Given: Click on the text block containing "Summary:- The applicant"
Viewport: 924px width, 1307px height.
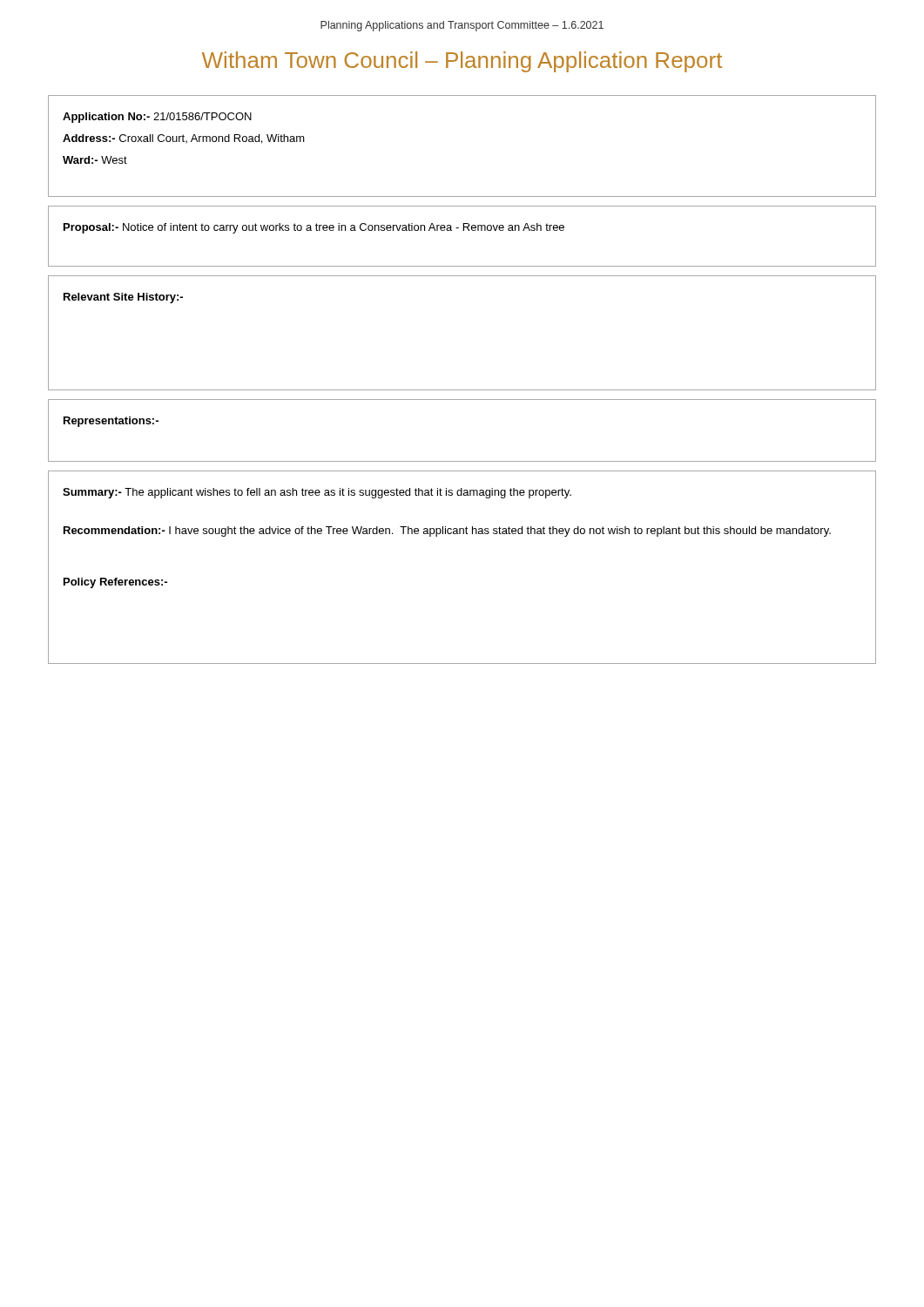Looking at the screenshot, I should click(x=462, y=537).
